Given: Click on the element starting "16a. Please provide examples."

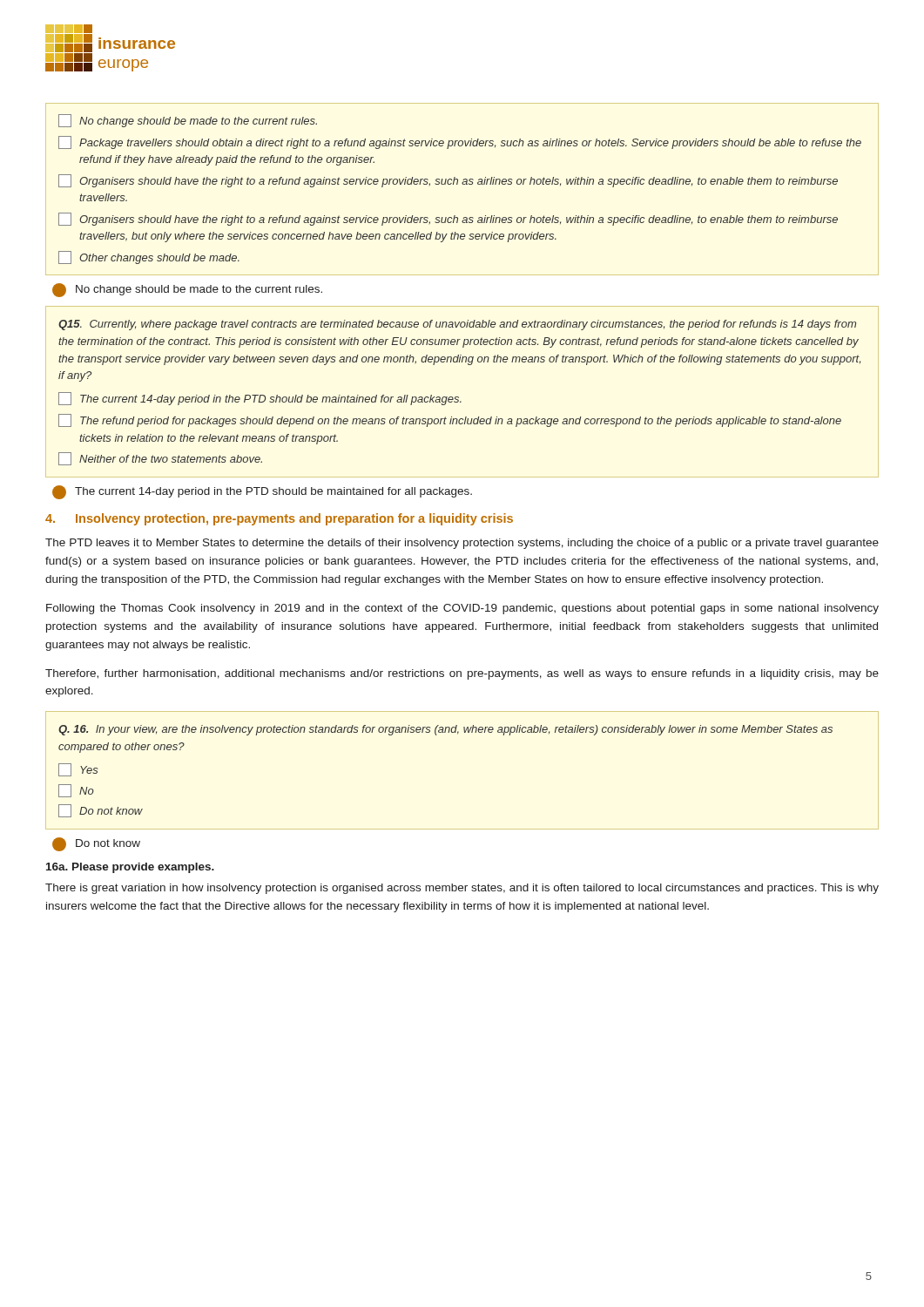Looking at the screenshot, I should [x=130, y=867].
